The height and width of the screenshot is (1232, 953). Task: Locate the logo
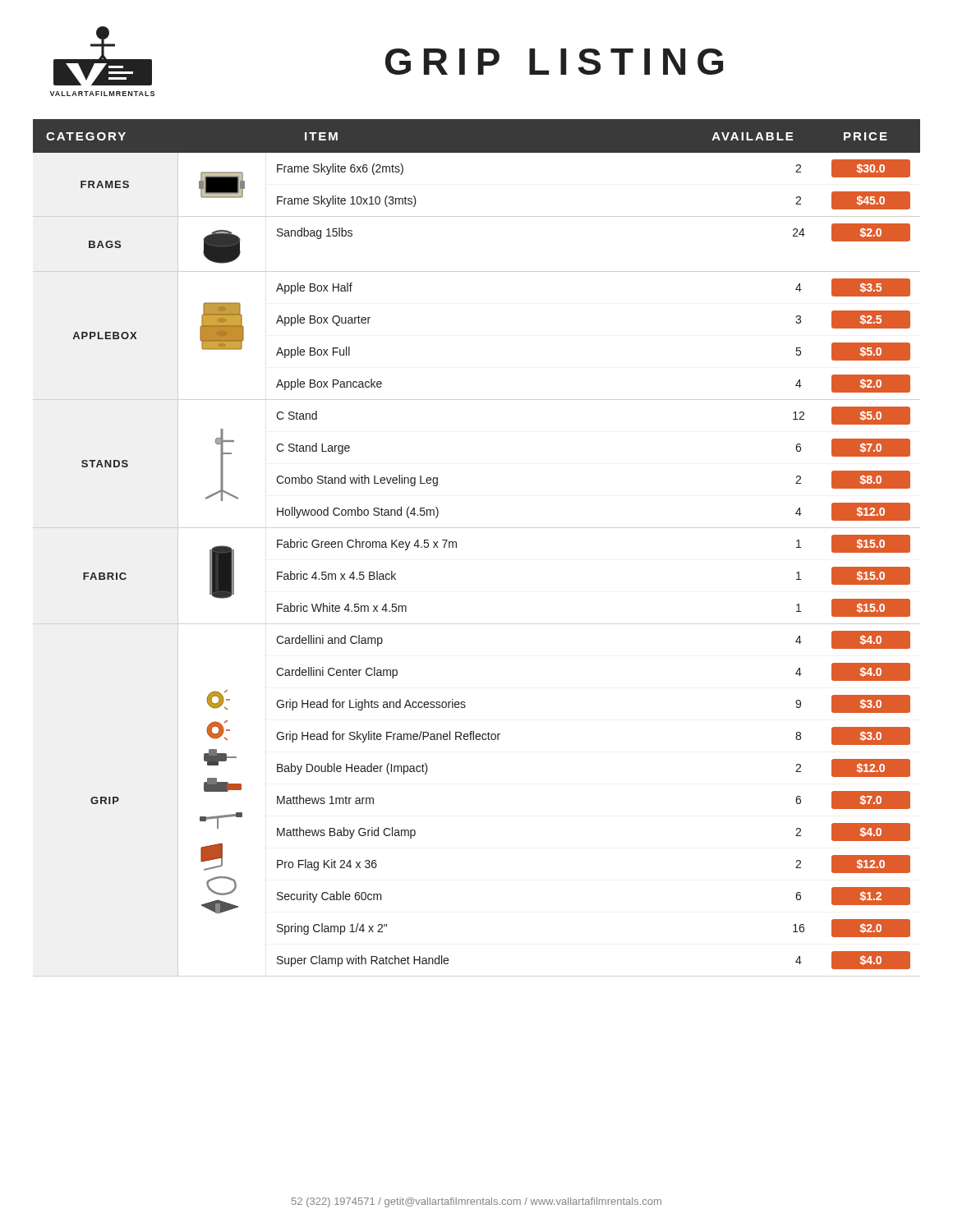[99, 62]
